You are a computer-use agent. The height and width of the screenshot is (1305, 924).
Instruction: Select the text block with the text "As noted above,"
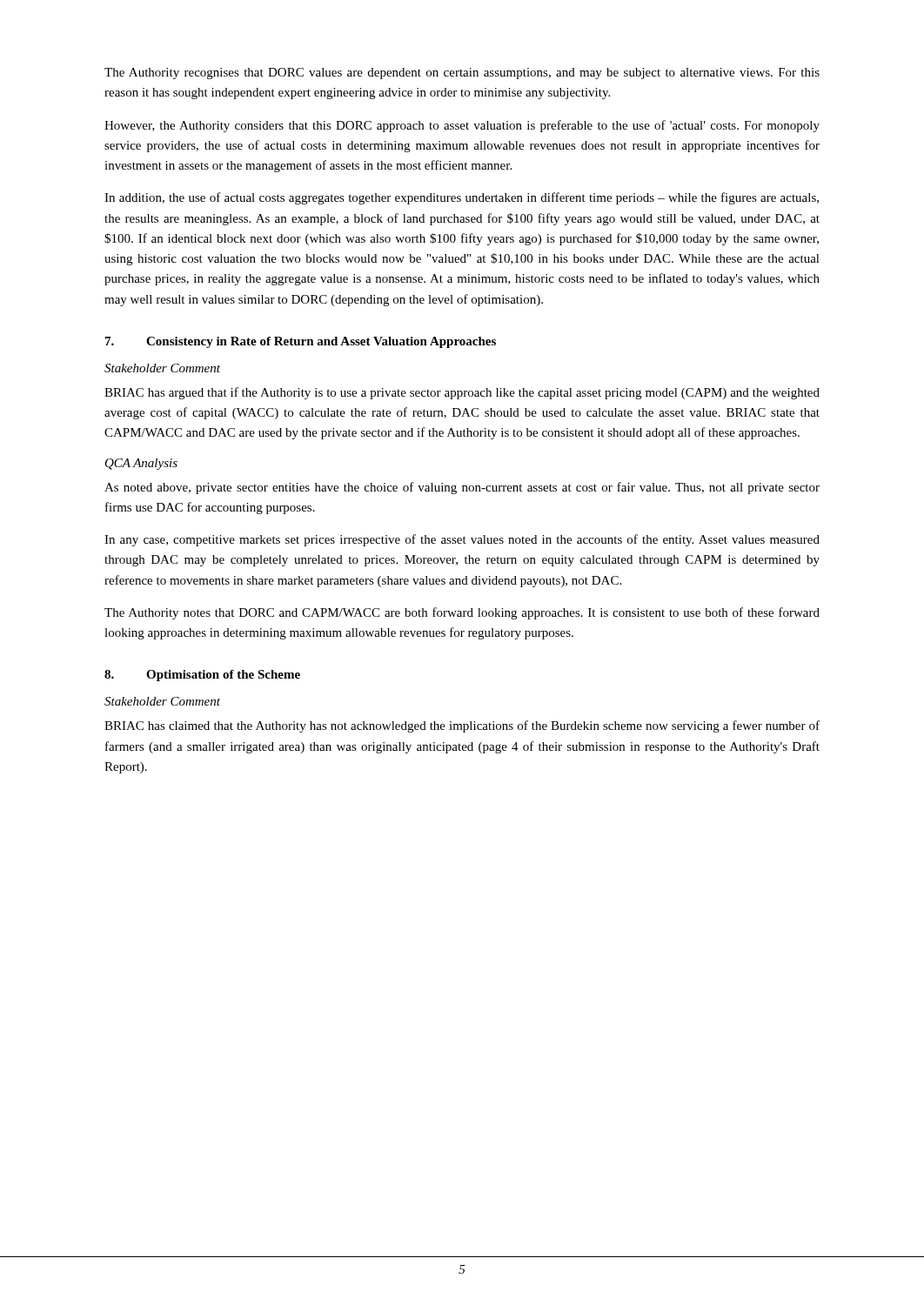tap(462, 497)
